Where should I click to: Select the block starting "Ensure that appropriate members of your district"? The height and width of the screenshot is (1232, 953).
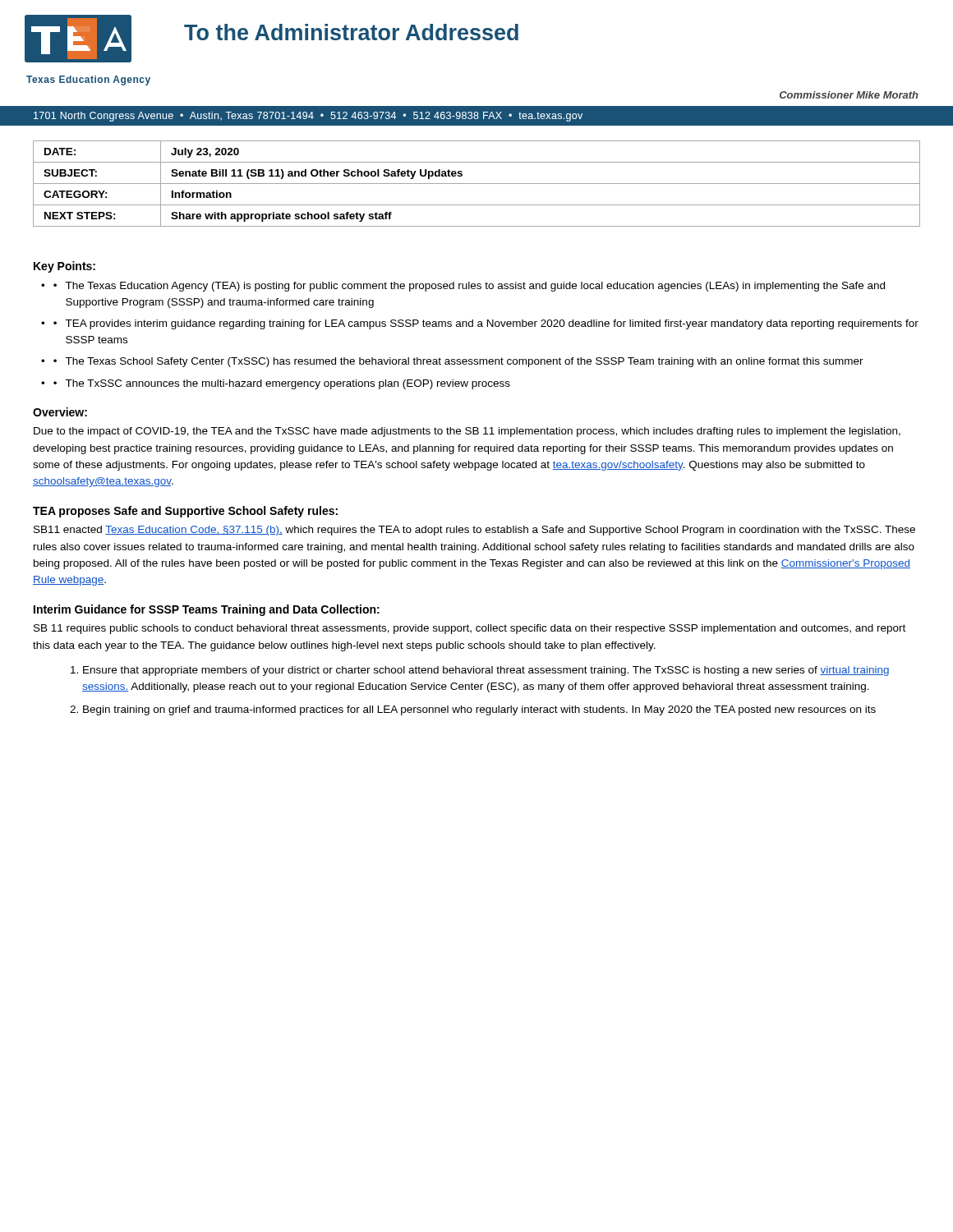tap(486, 678)
